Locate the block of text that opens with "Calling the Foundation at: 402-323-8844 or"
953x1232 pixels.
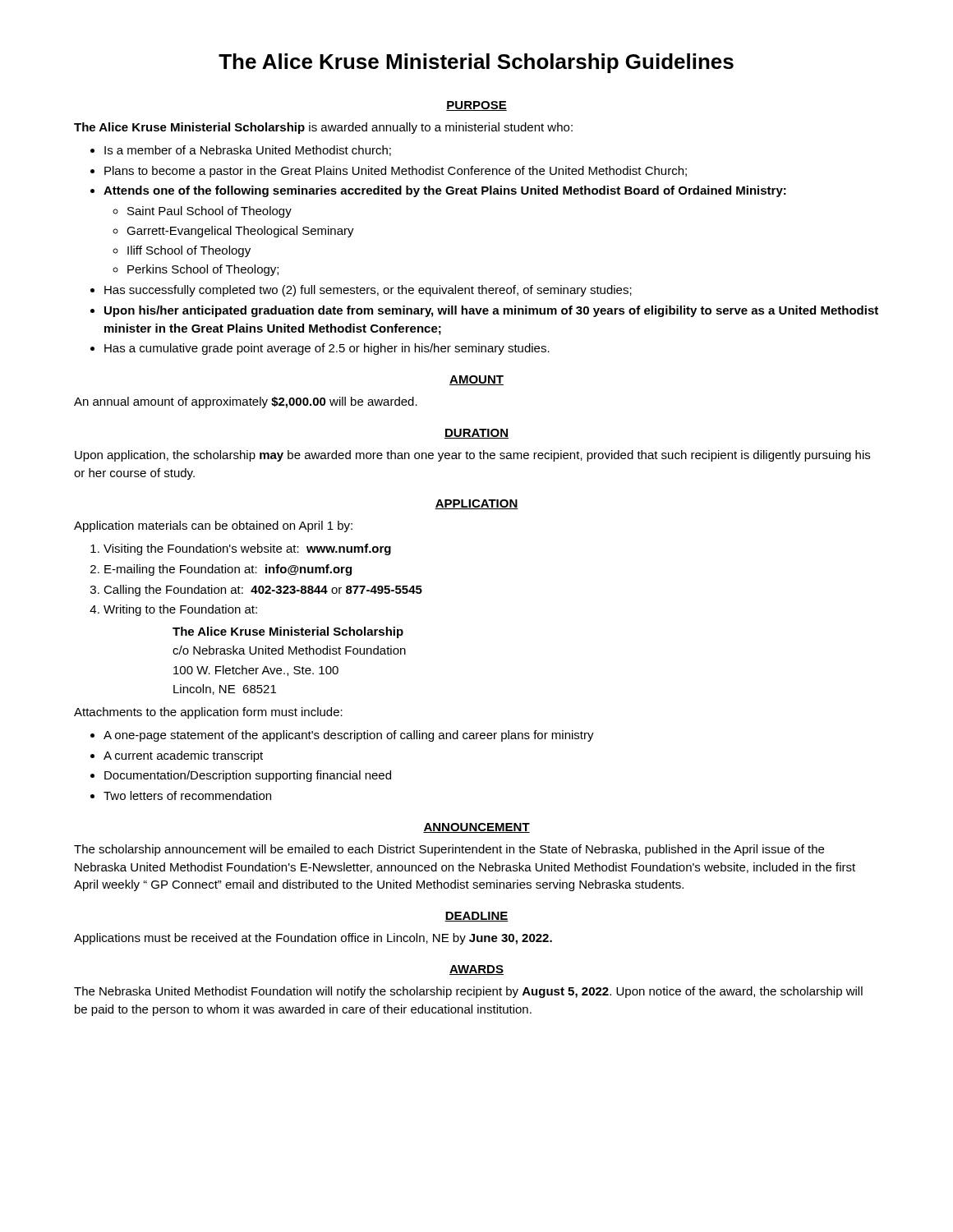pyautogui.click(x=263, y=591)
